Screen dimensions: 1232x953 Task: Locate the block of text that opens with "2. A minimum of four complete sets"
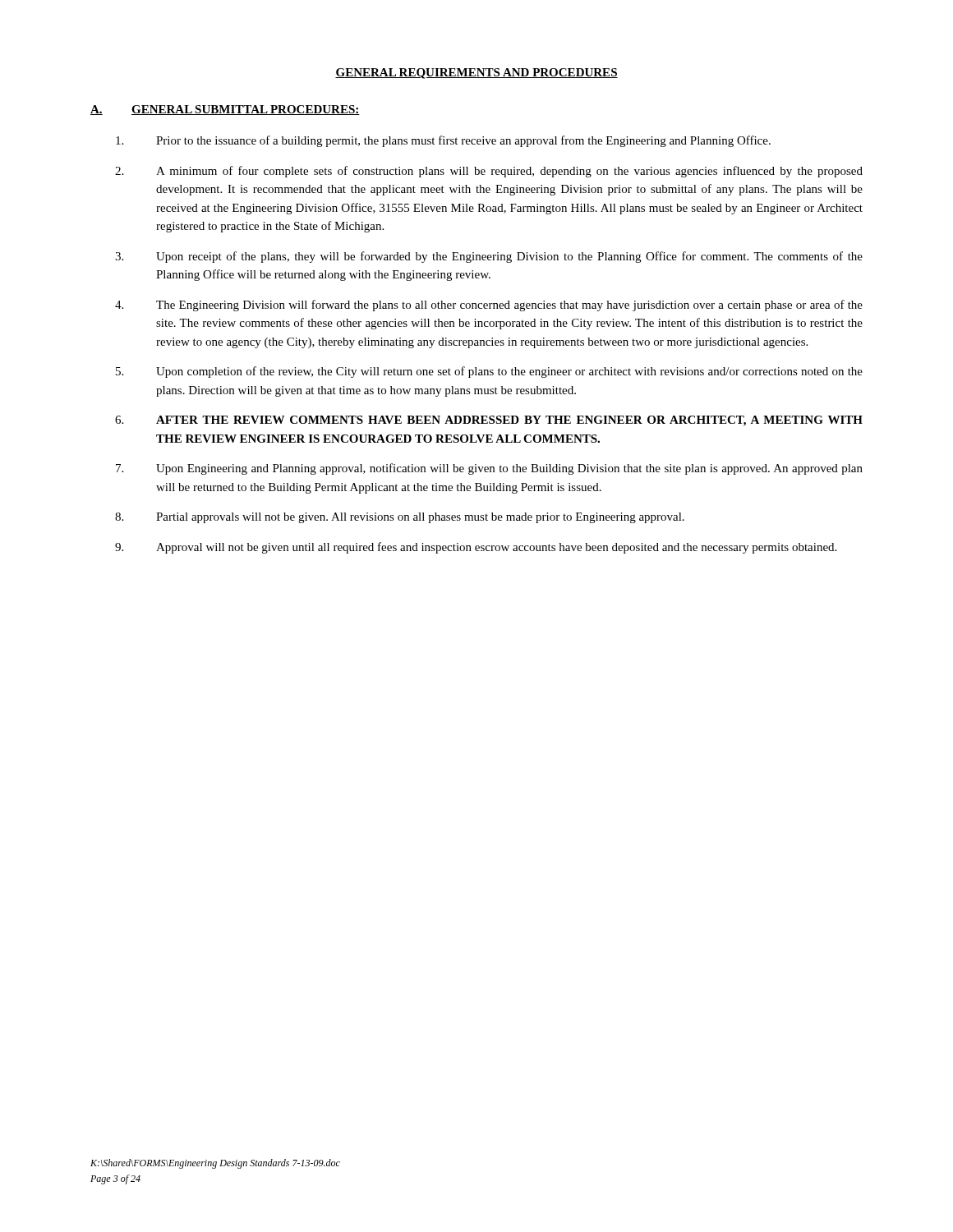476,198
